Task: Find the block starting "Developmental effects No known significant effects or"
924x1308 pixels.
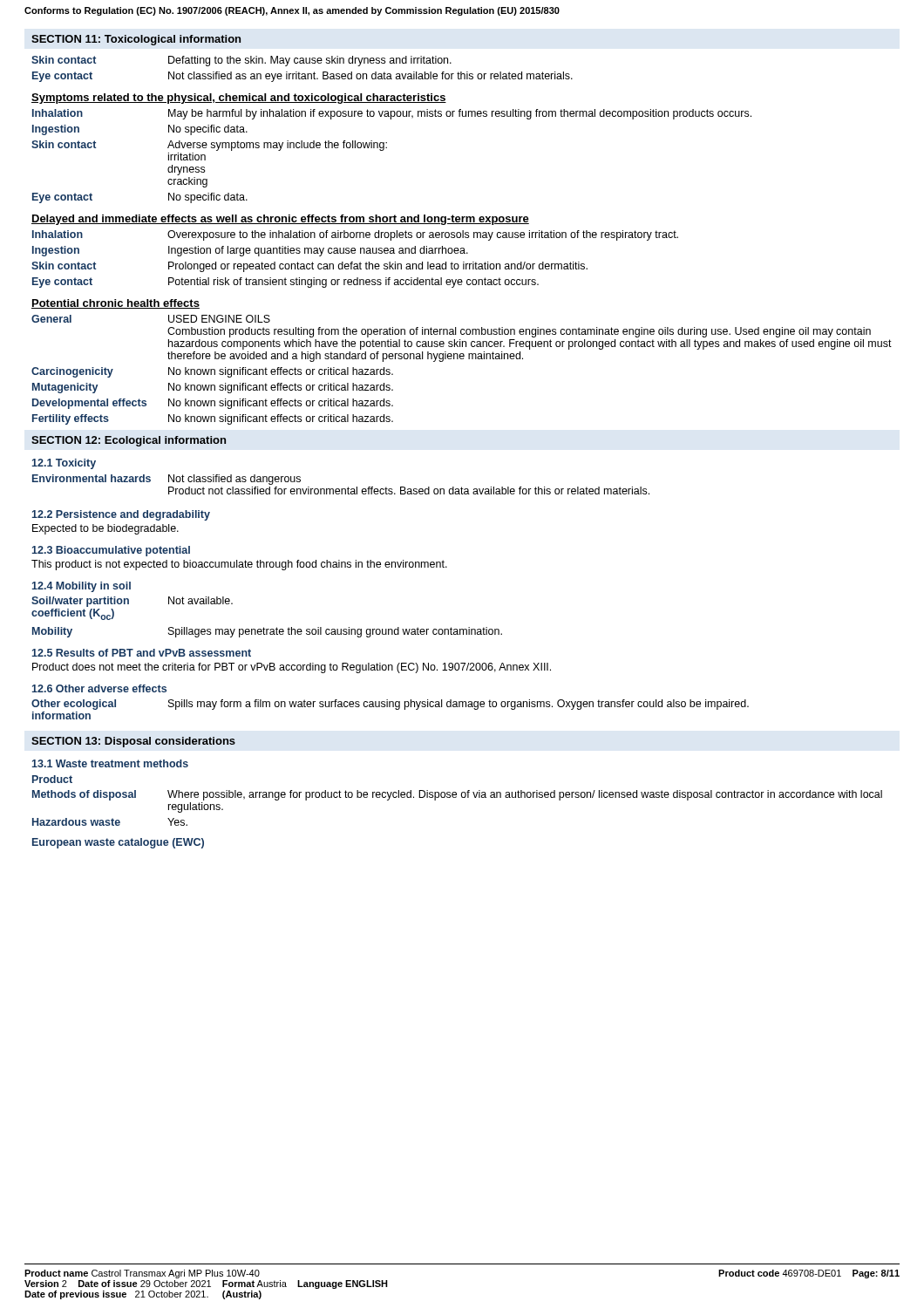Action: (x=213, y=404)
